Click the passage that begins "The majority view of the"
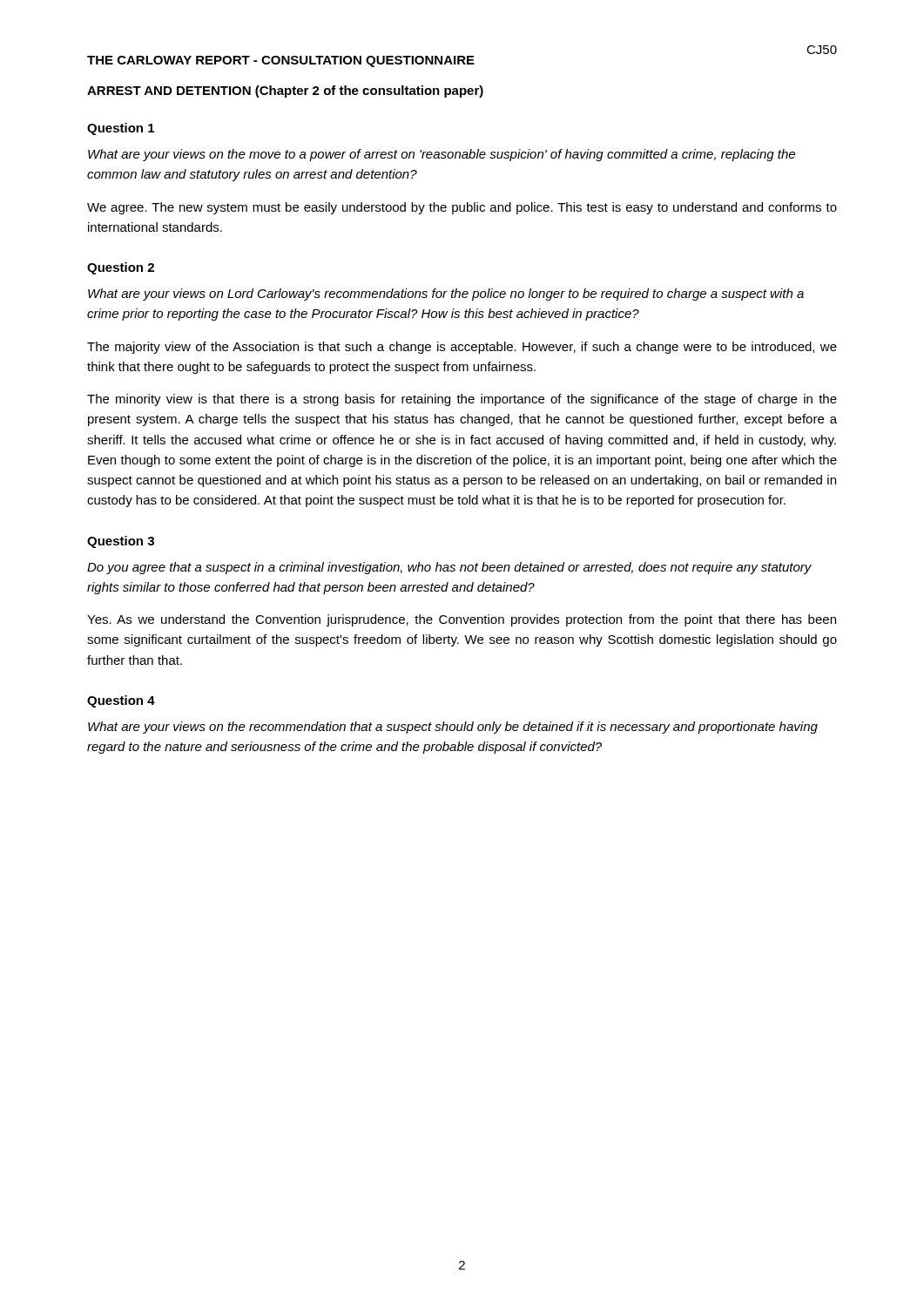The height and width of the screenshot is (1307, 924). point(462,356)
